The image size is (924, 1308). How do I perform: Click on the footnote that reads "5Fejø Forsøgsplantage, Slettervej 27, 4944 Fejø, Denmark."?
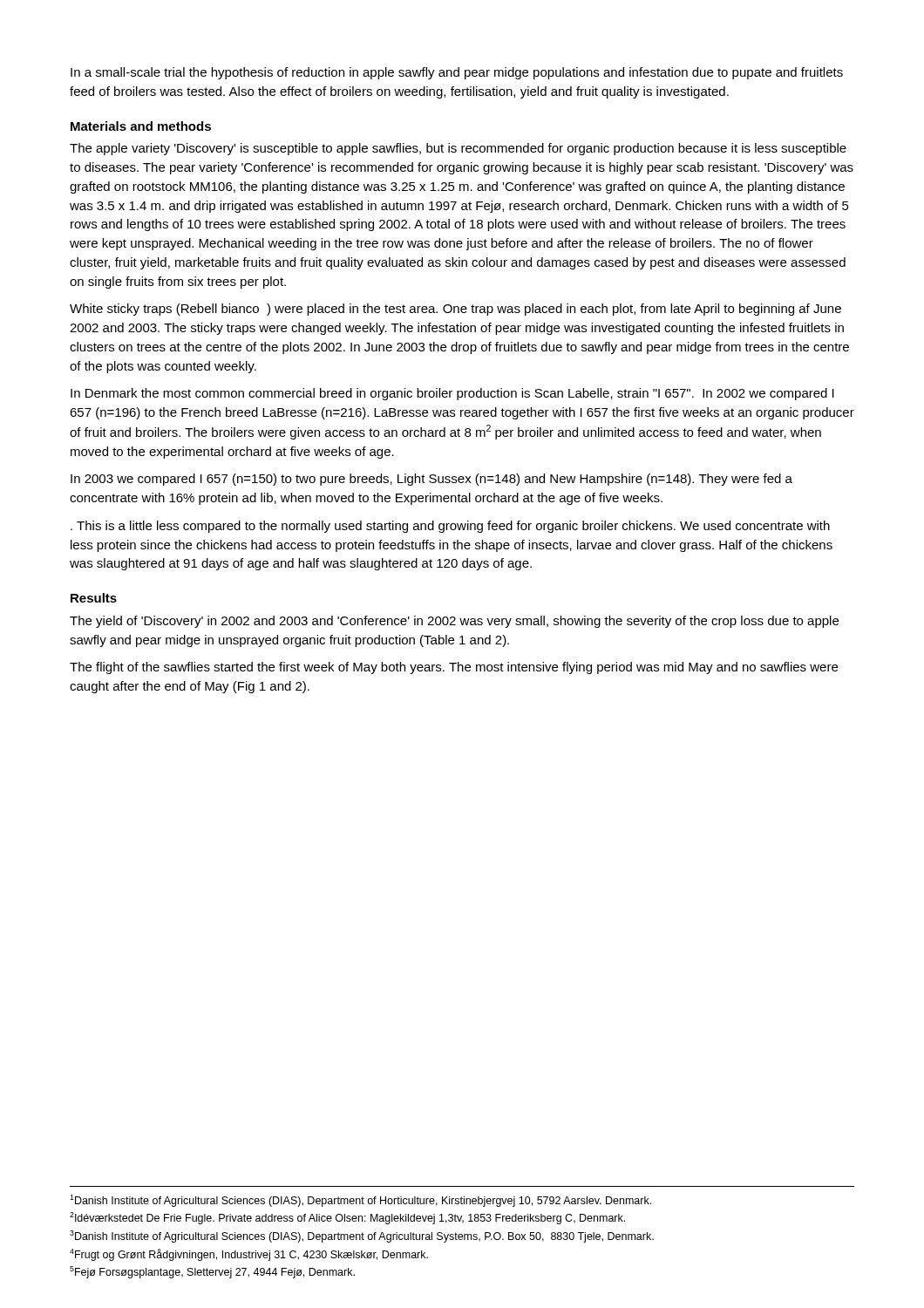(213, 1272)
